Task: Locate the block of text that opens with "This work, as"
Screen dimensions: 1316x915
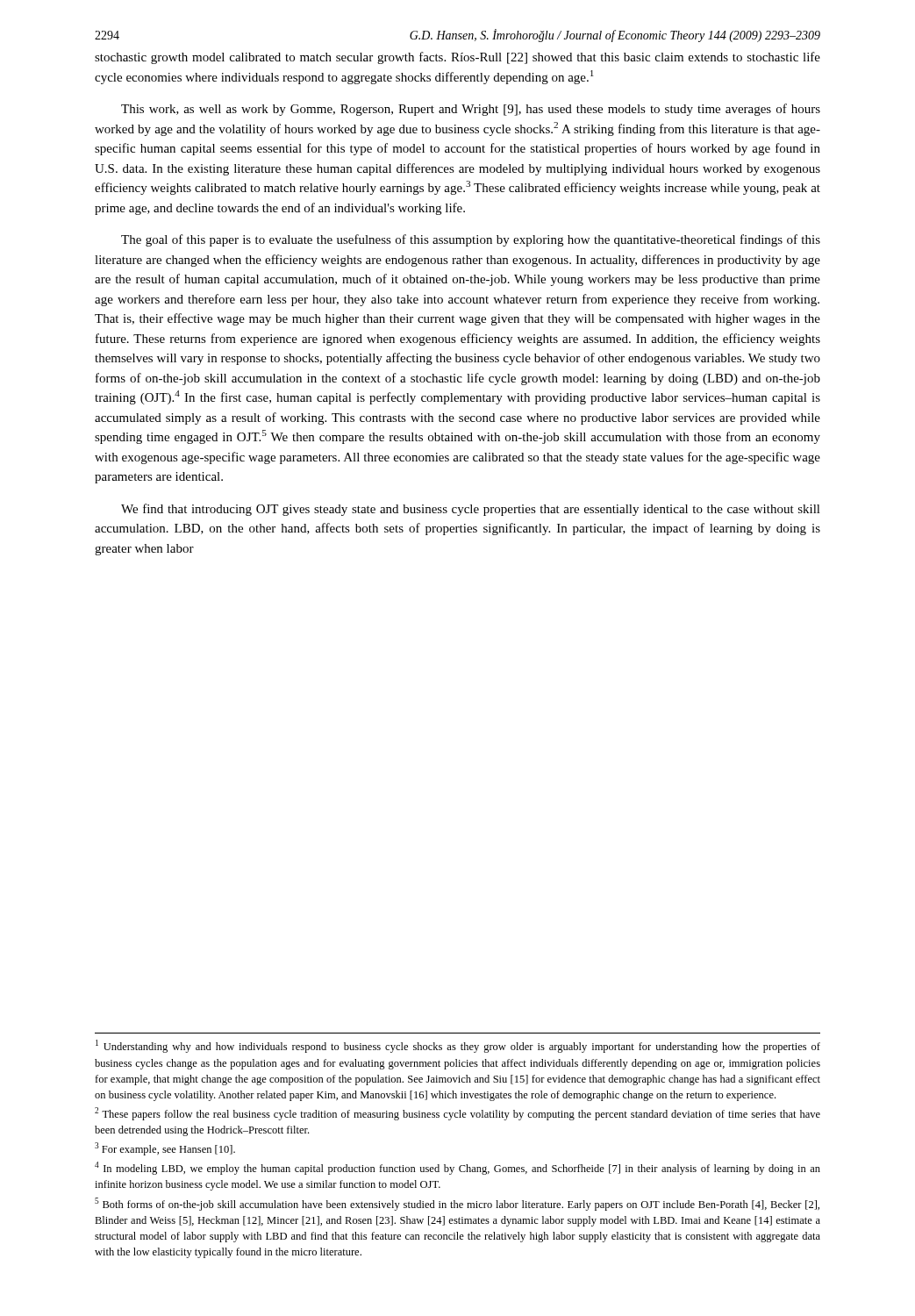Action: 458,158
